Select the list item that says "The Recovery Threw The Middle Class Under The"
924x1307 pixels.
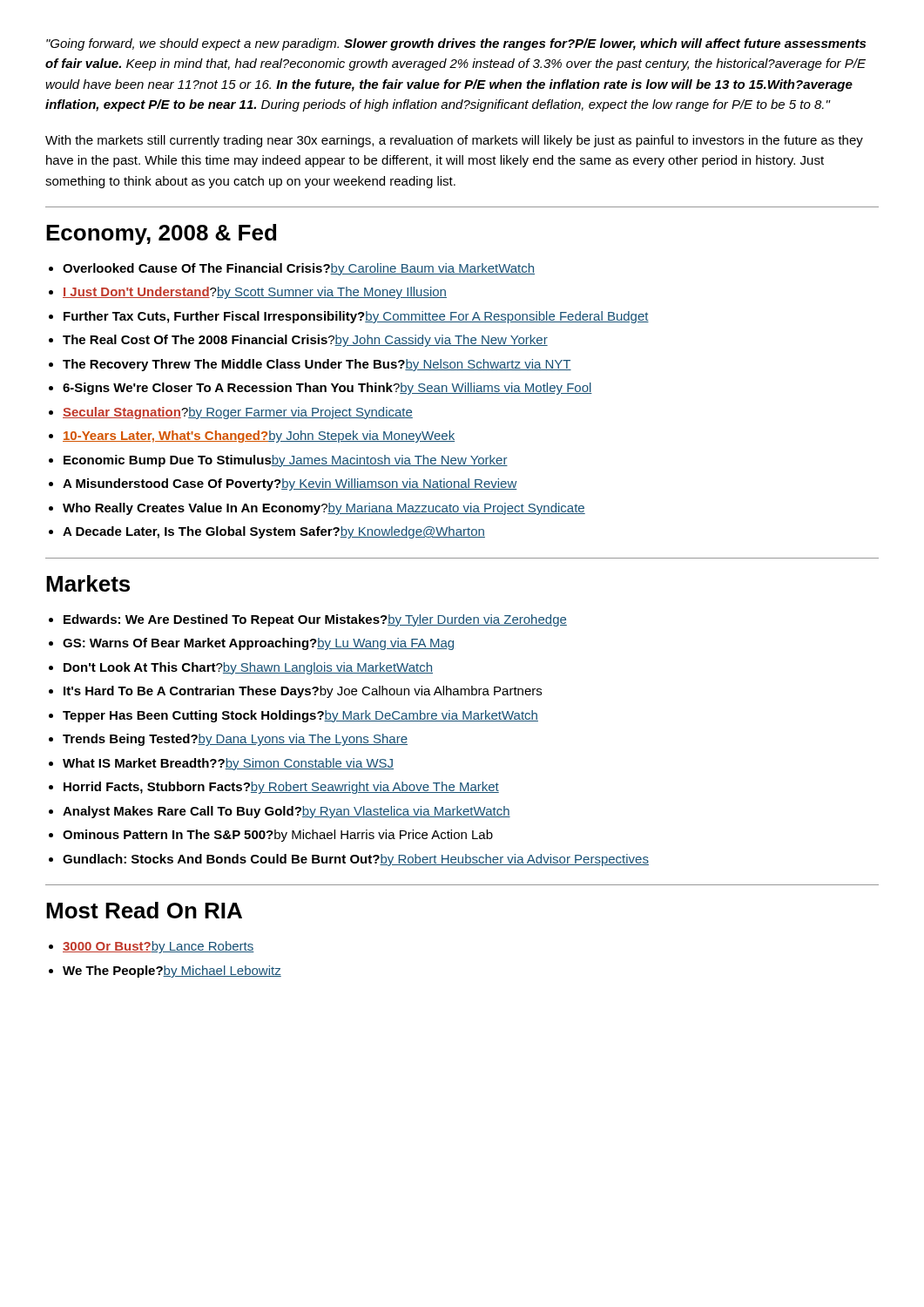pyautogui.click(x=317, y=364)
